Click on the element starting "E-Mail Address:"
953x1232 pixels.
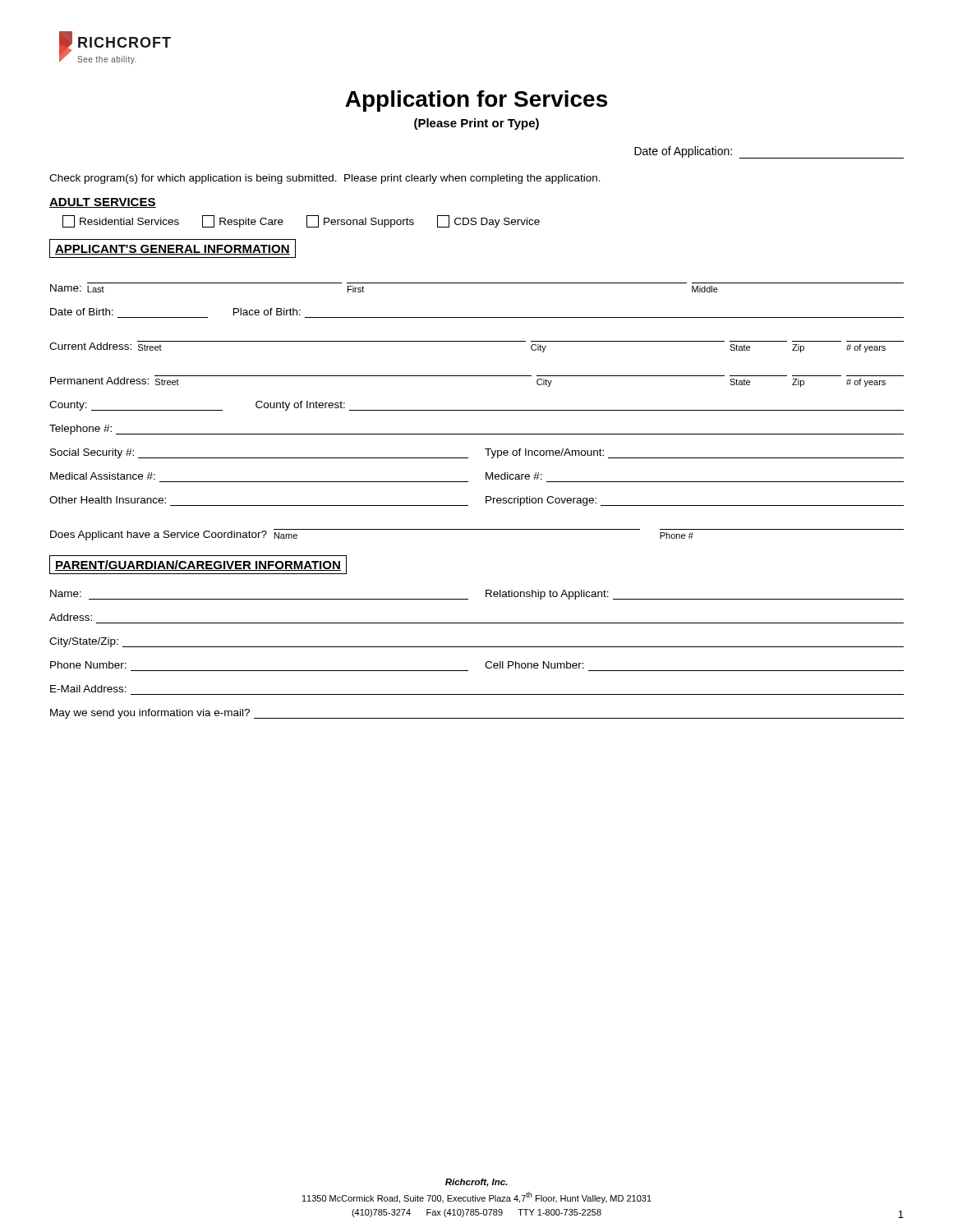(476, 688)
